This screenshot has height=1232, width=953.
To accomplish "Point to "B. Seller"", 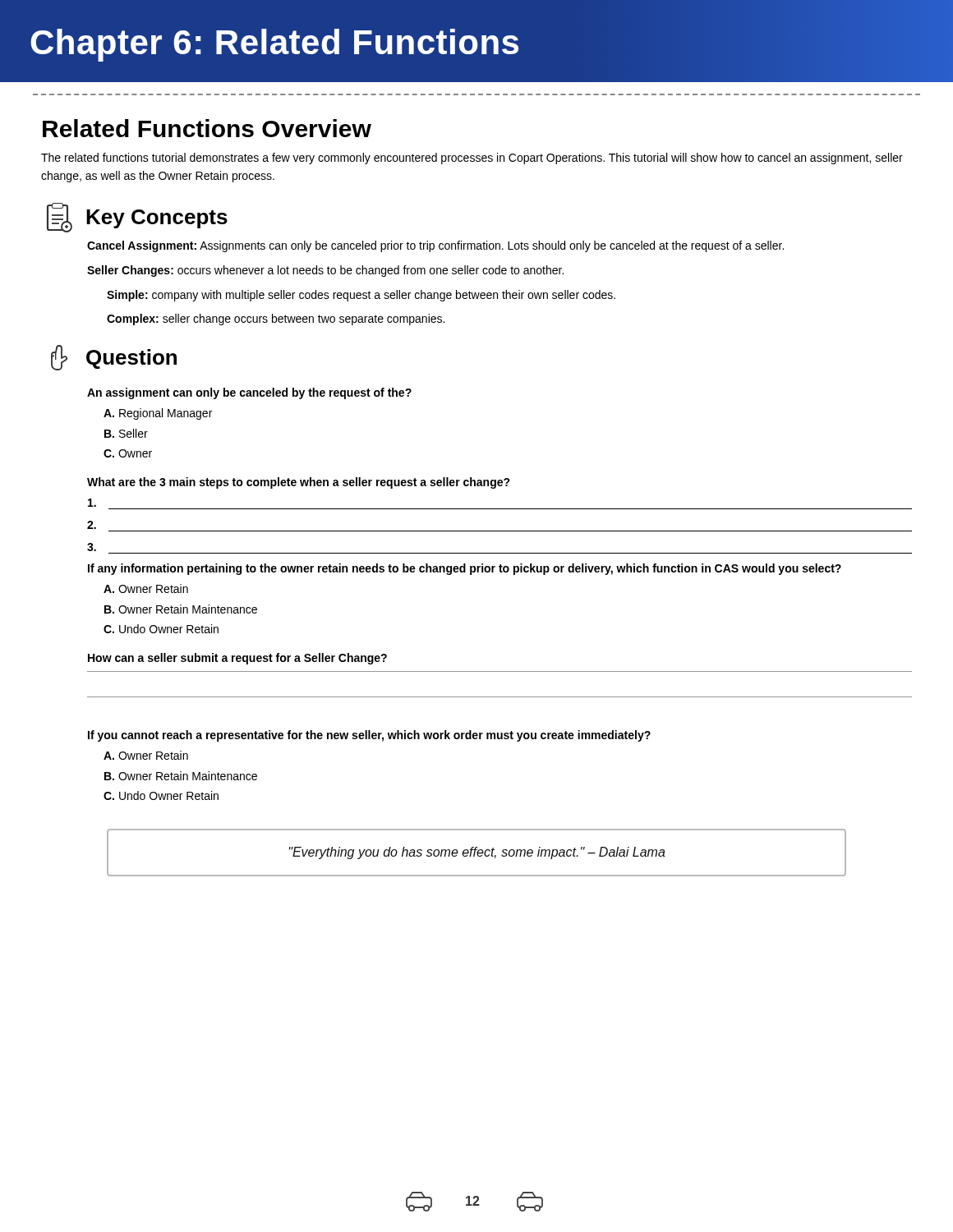I will click(126, 433).
